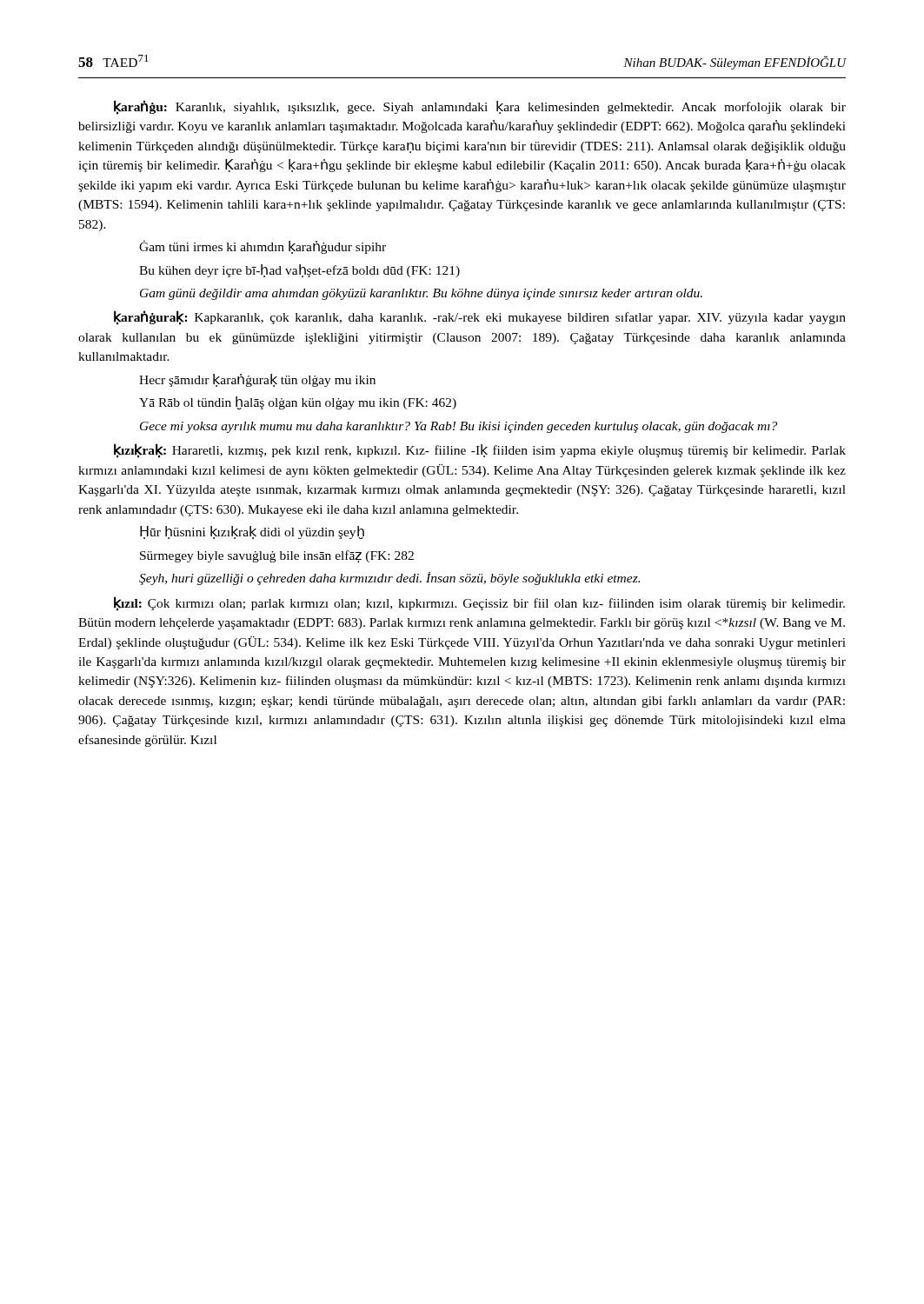Locate the text block containing "ḳaraṅġuraḳ: Kapkaranlık, çok karanlık, daha"
924x1304 pixels.
462,337
